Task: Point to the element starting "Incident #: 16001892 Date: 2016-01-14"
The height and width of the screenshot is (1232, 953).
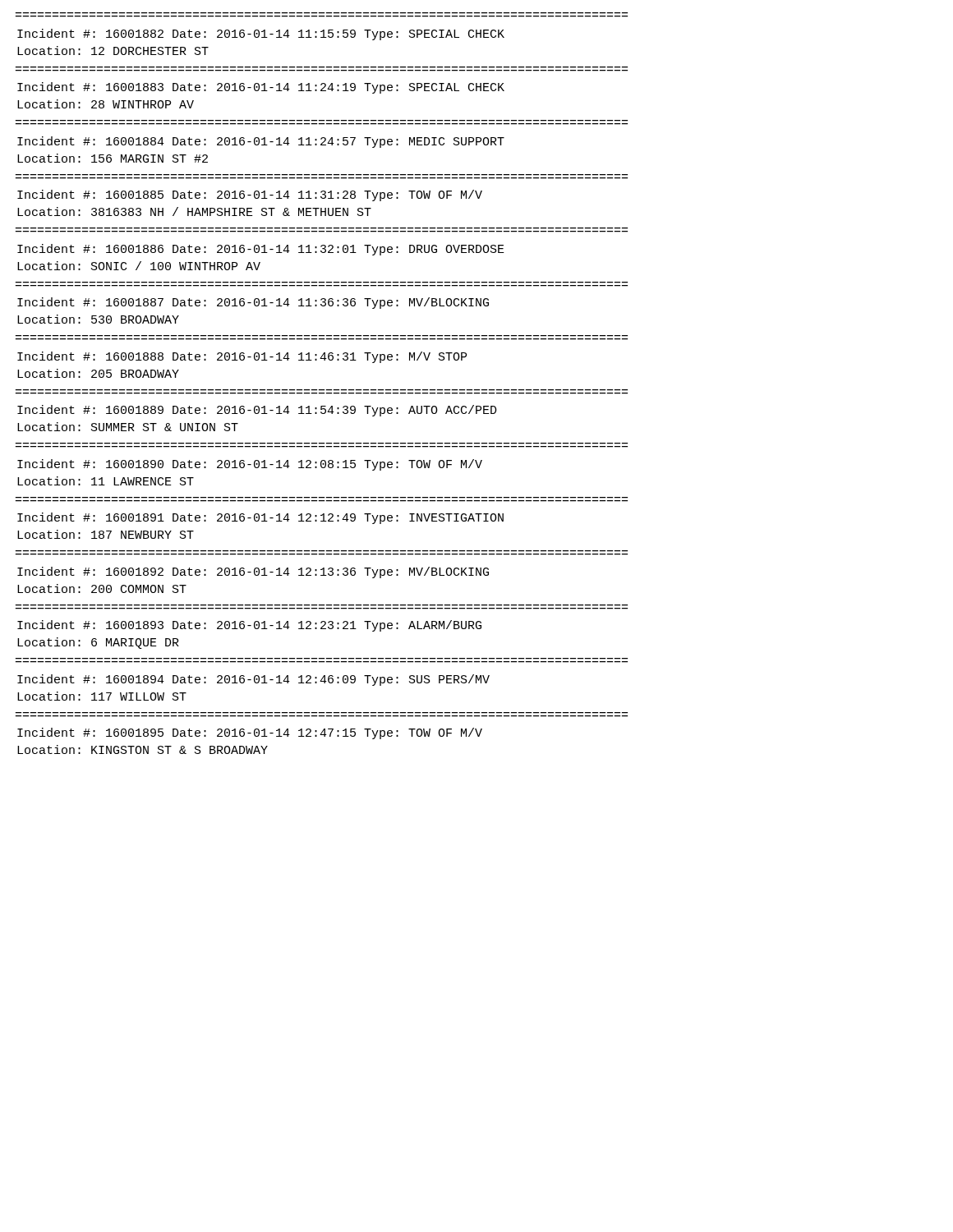Action: tap(253, 581)
